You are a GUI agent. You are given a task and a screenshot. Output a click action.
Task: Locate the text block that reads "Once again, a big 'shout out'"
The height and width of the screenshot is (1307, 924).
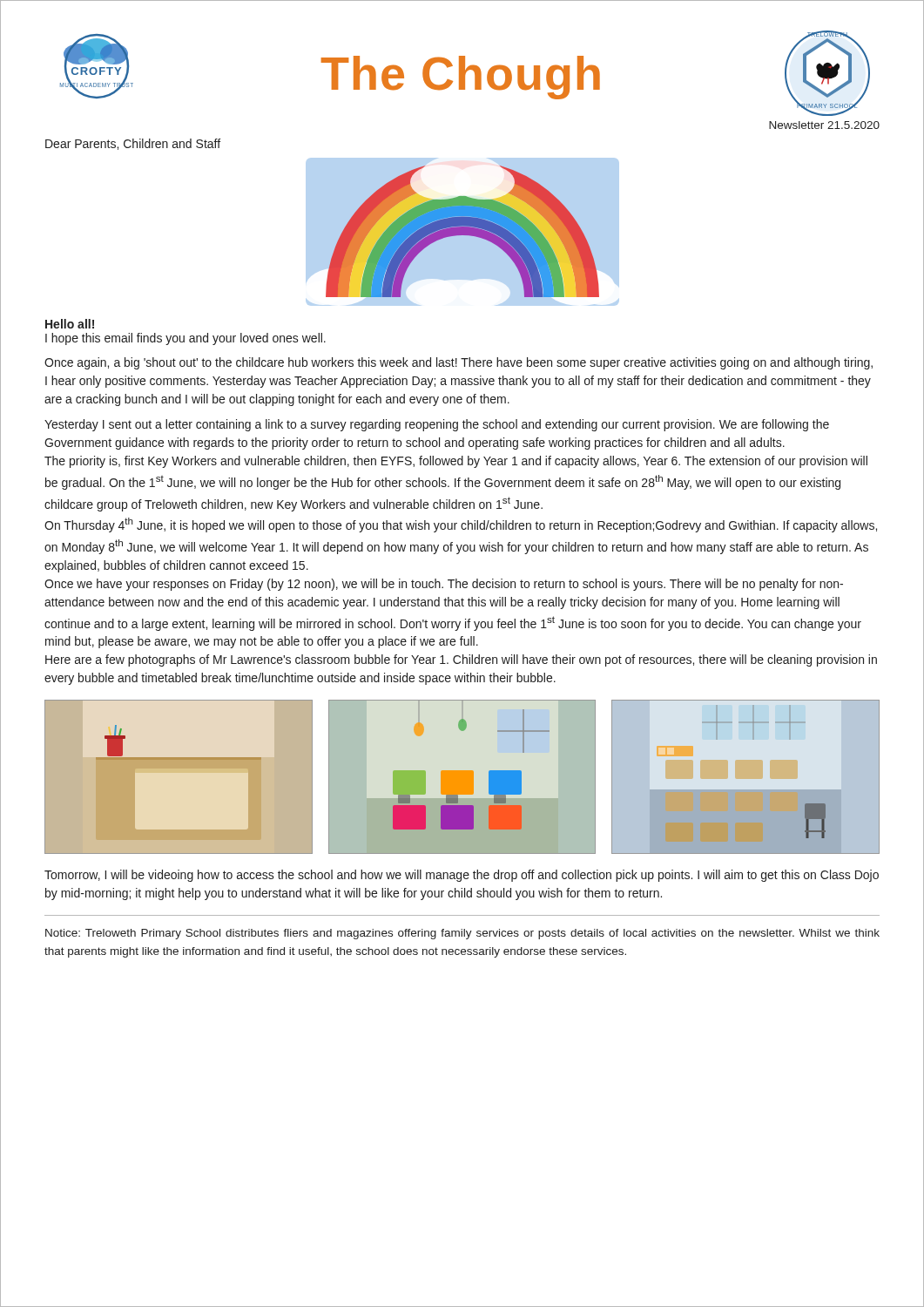459,381
